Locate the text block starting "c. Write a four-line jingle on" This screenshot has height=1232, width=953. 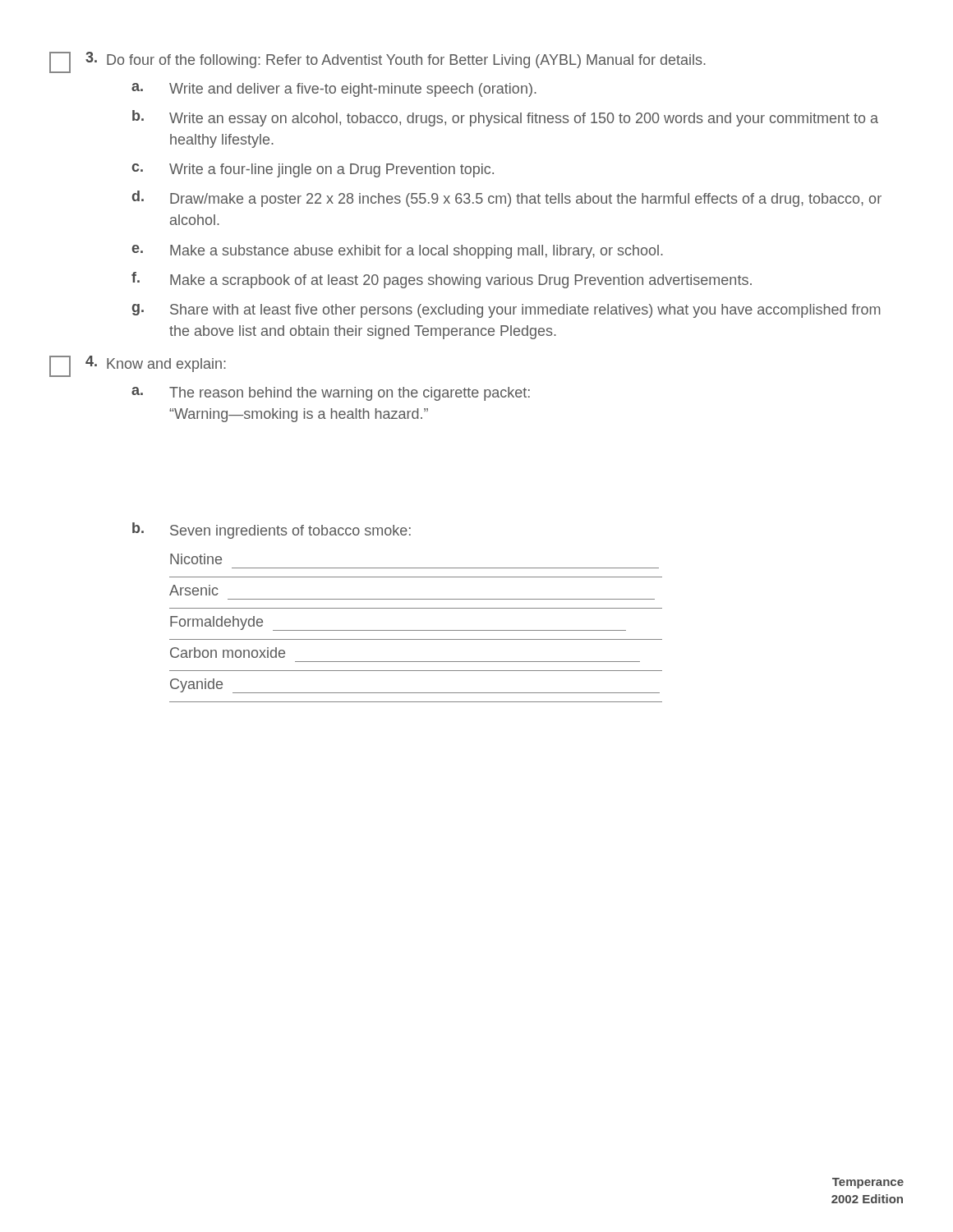click(x=313, y=169)
